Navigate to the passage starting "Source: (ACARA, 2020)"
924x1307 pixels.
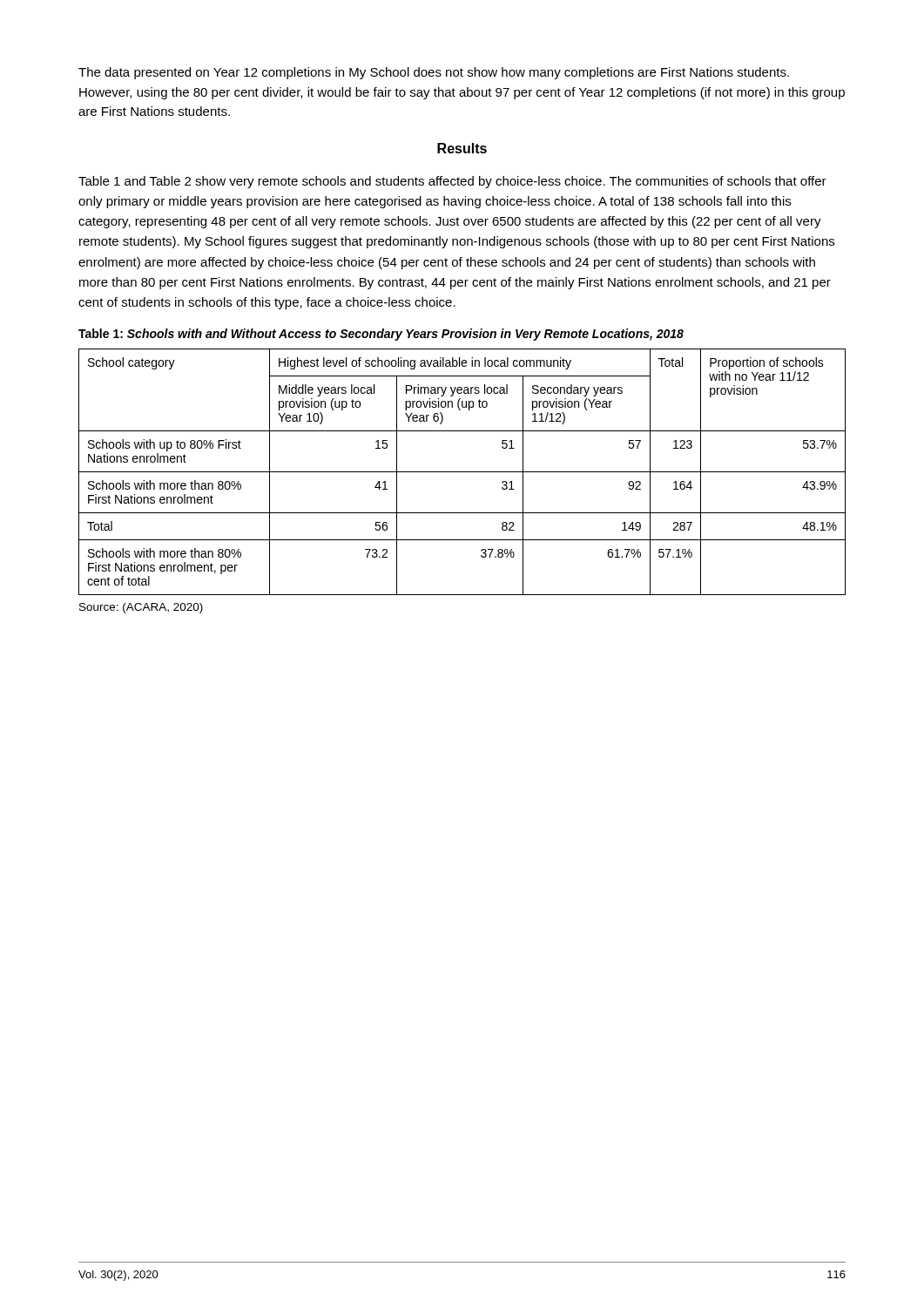tap(141, 607)
